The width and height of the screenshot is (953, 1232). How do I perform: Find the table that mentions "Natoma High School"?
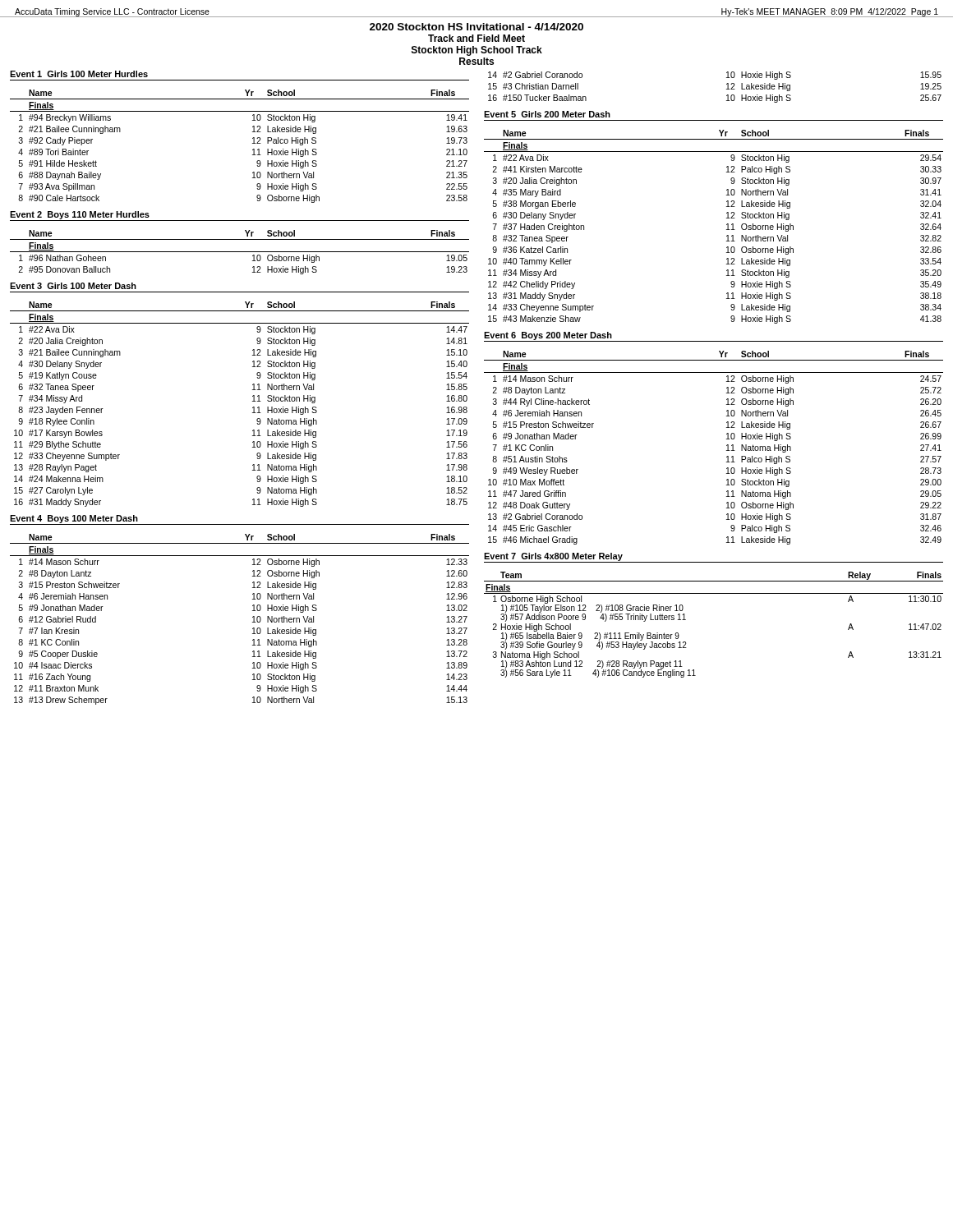(x=714, y=623)
